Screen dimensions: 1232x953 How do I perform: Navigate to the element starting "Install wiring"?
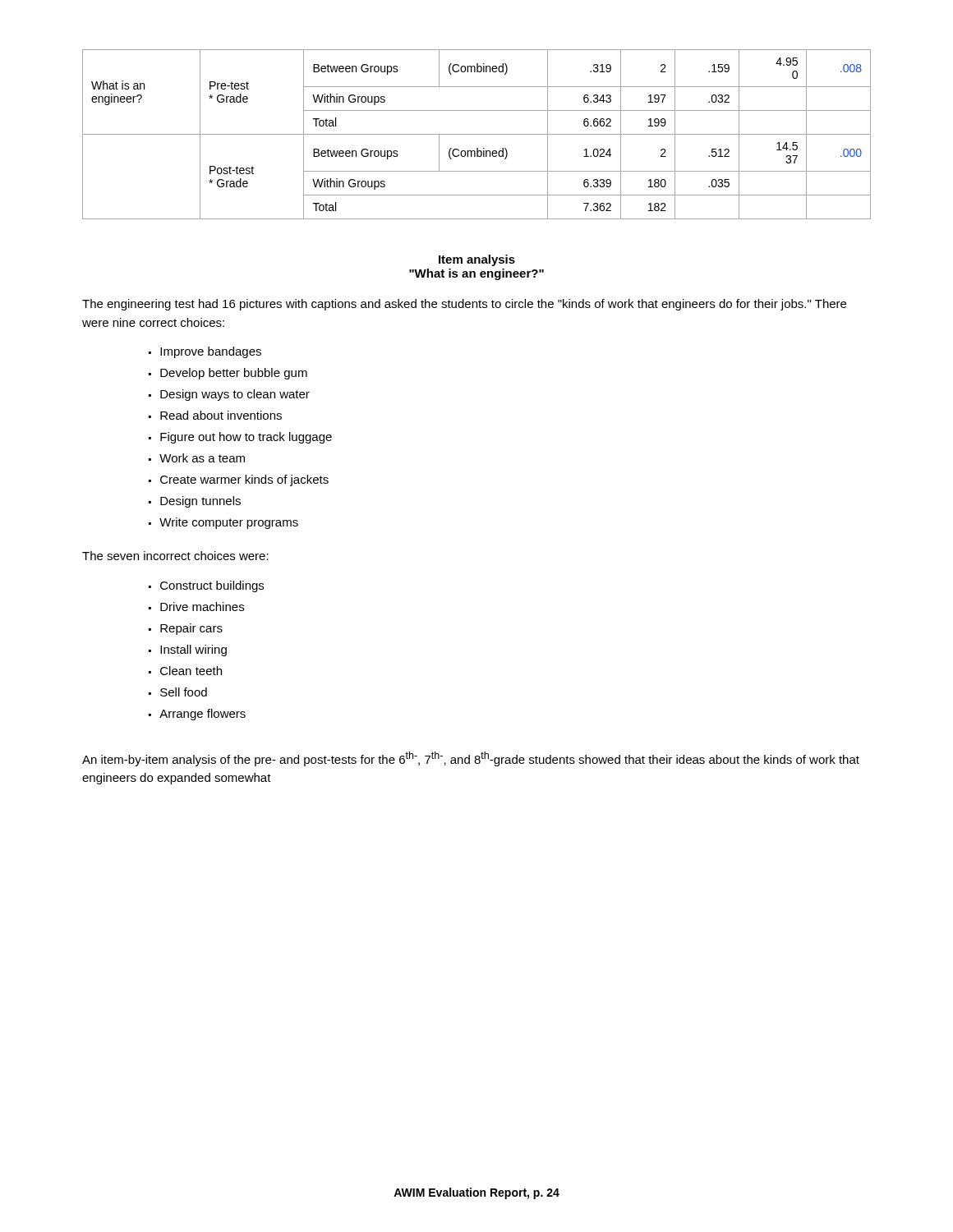194,649
